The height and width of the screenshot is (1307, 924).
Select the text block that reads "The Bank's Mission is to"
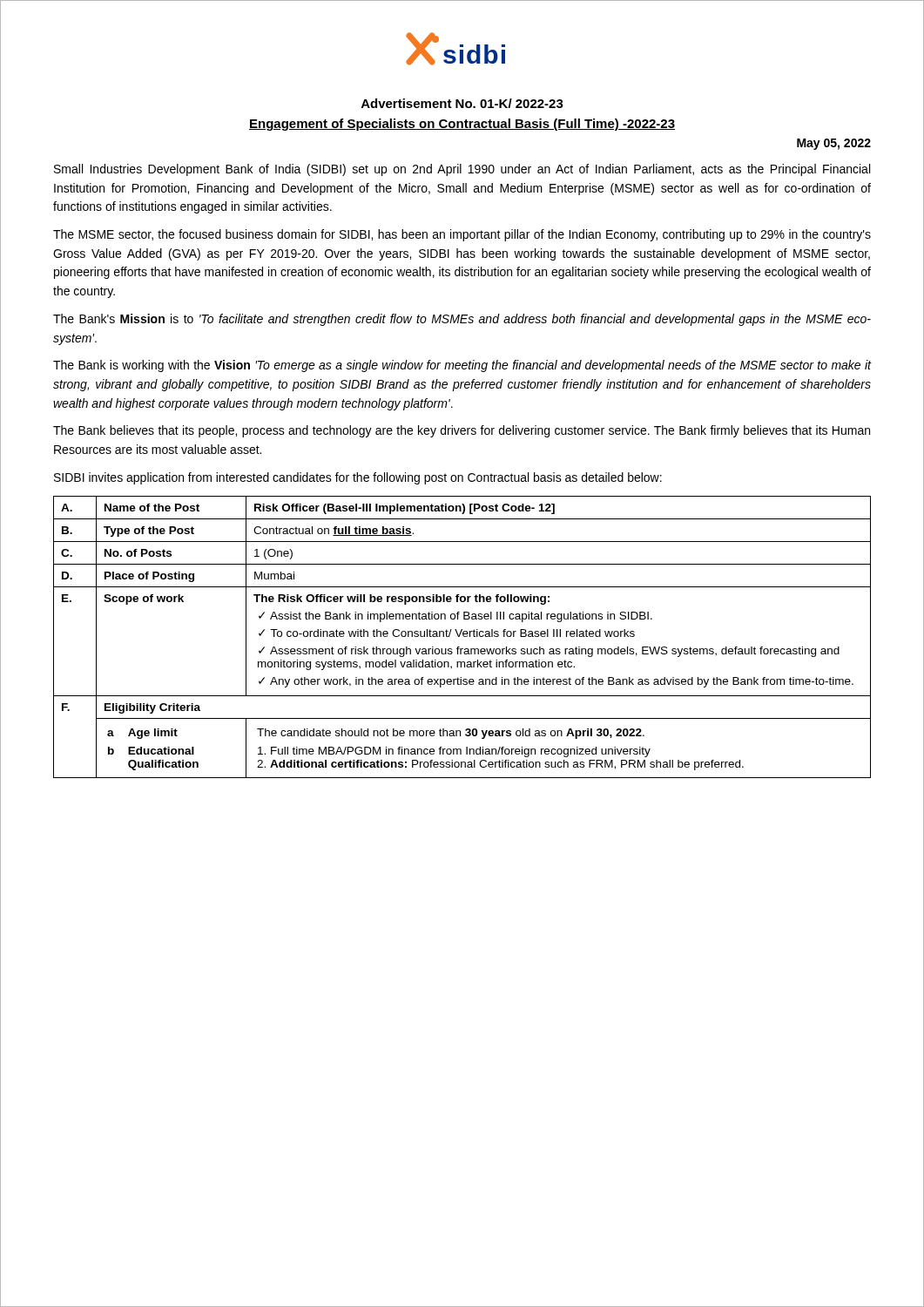462,328
